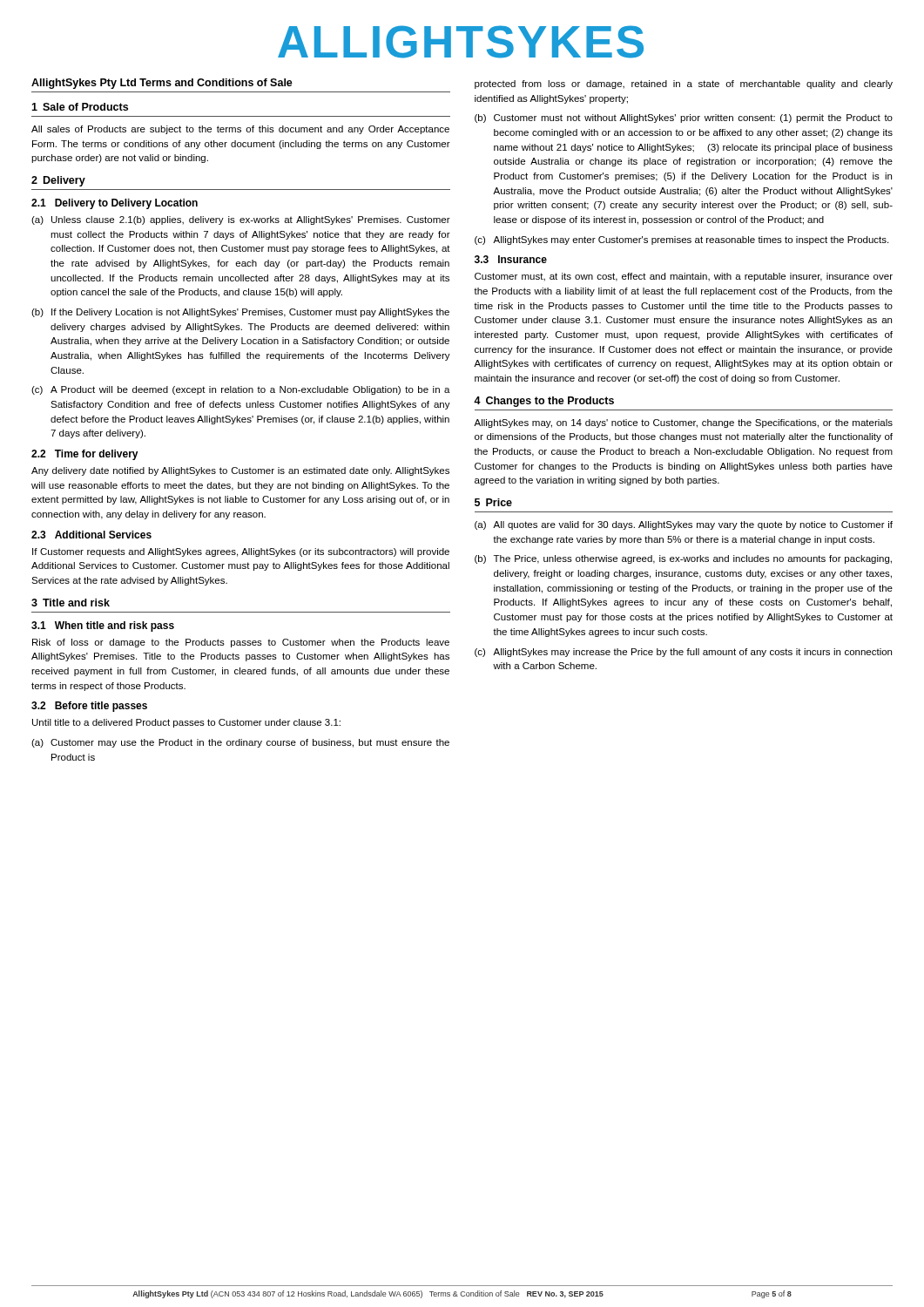
Task: Select the passage starting "(b)The Price, unless otherwise agreed,"
Action: (x=683, y=596)
